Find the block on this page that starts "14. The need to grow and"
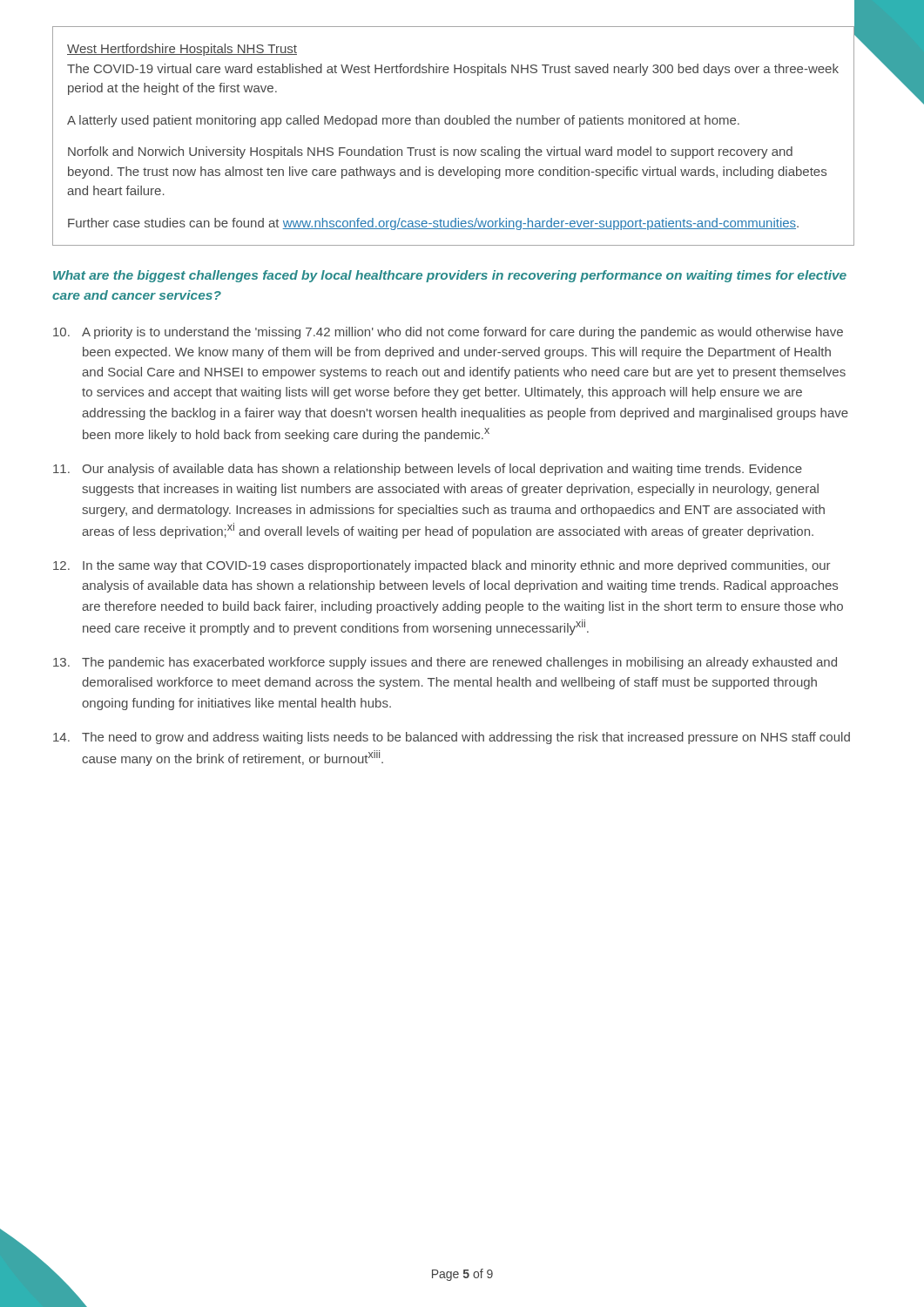Viewport: 924px width, 1307px height. (453, 748)
